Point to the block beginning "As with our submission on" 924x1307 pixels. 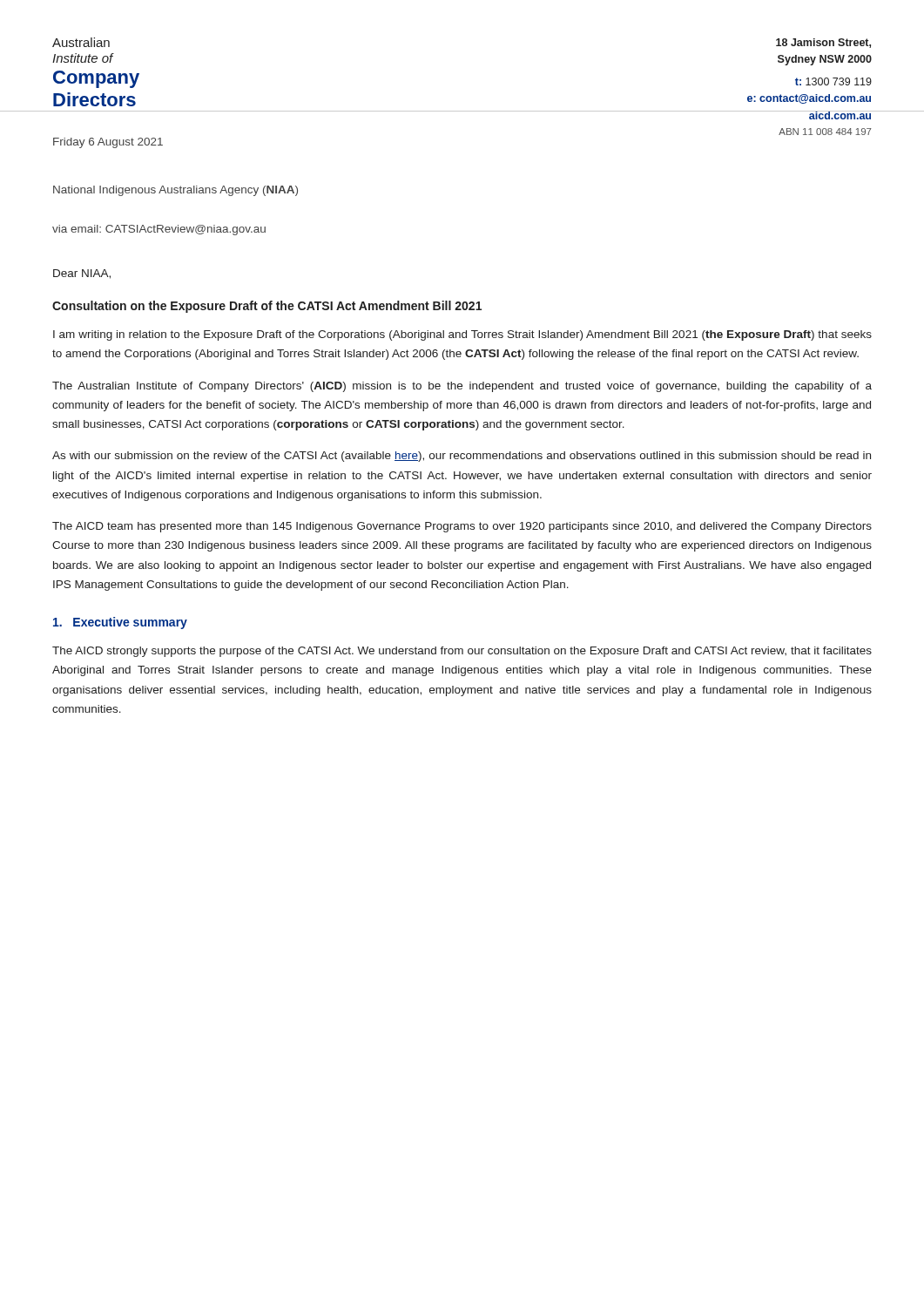tap(462, 475)
